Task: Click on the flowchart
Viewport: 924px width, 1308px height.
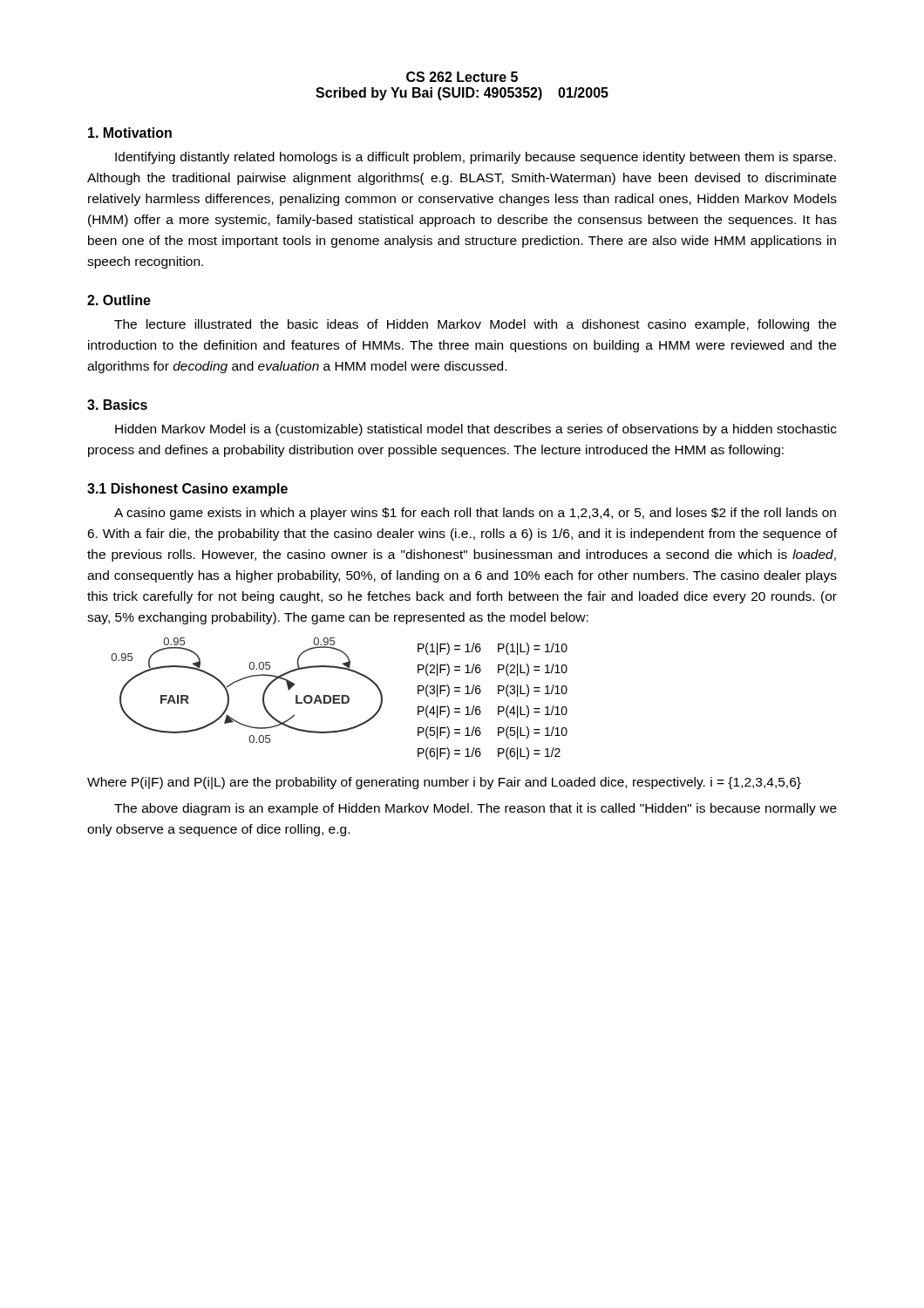Action: click(x=462, y=700)
